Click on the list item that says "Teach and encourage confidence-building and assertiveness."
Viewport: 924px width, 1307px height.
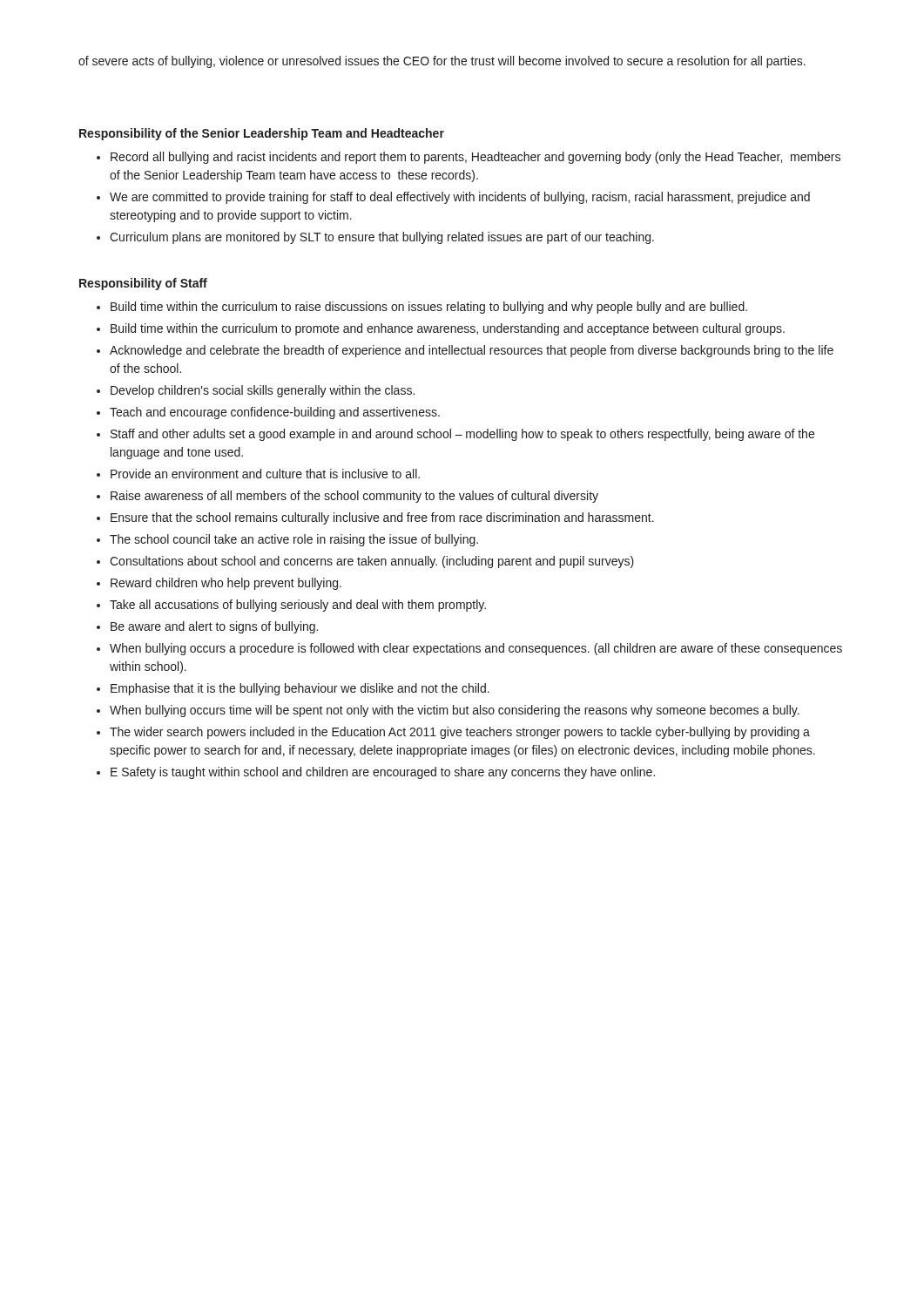tap(275, 412)
